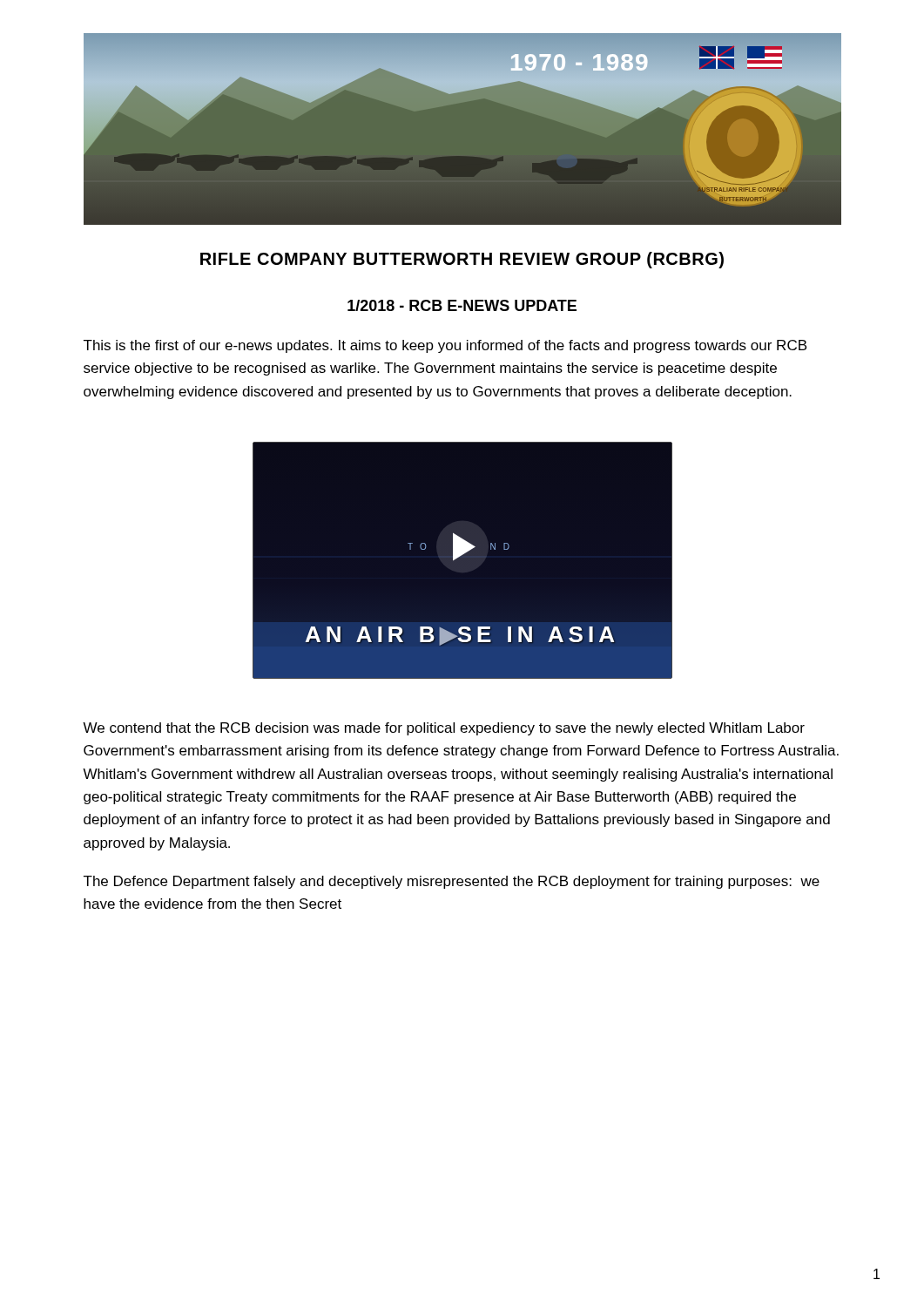Point to the region starting "The Defence Department falsely and deceptively misrepresented"
924x1307 pixels.
tap(451, 893)
